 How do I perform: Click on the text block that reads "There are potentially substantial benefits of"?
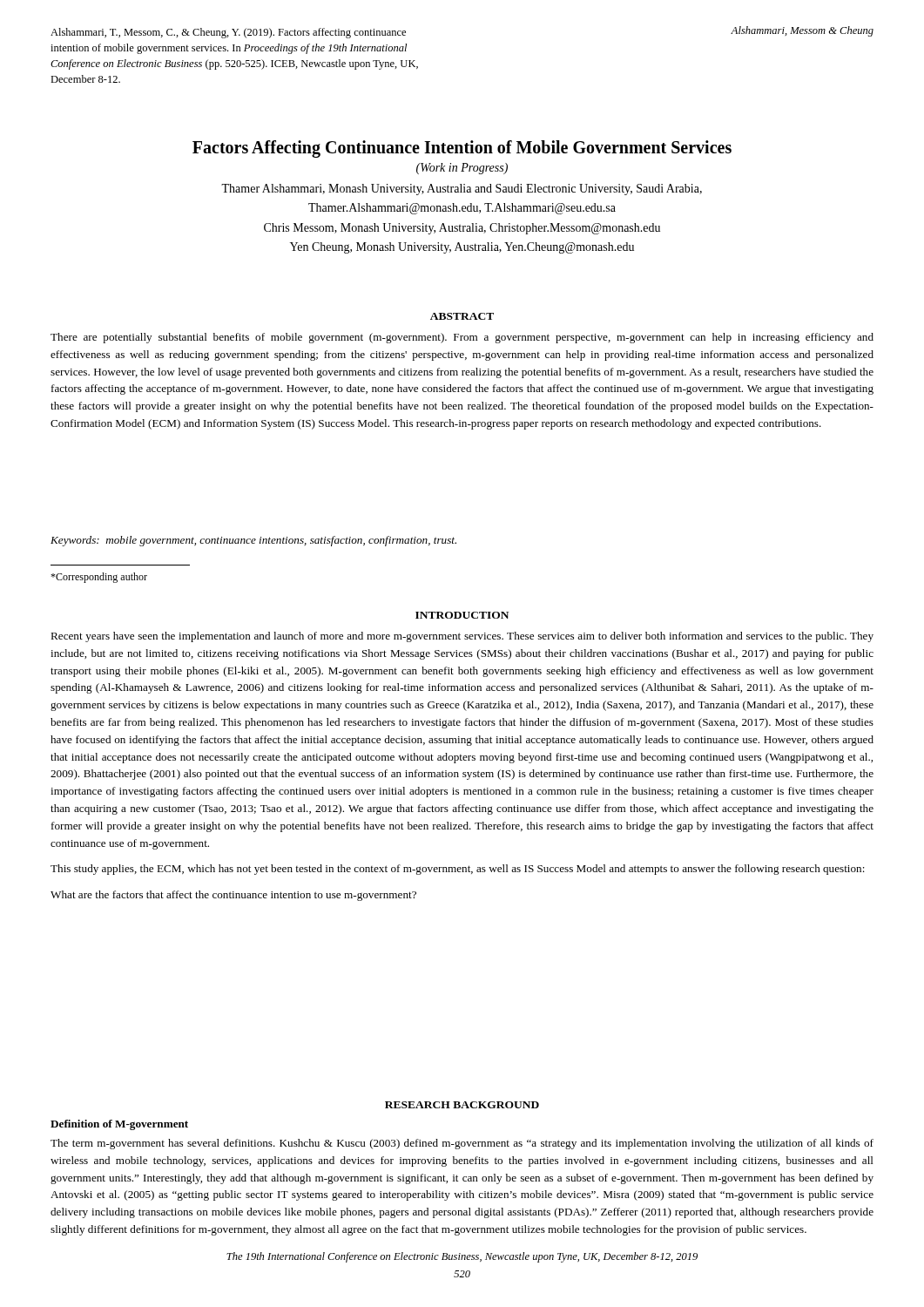[x=462, y=380]
